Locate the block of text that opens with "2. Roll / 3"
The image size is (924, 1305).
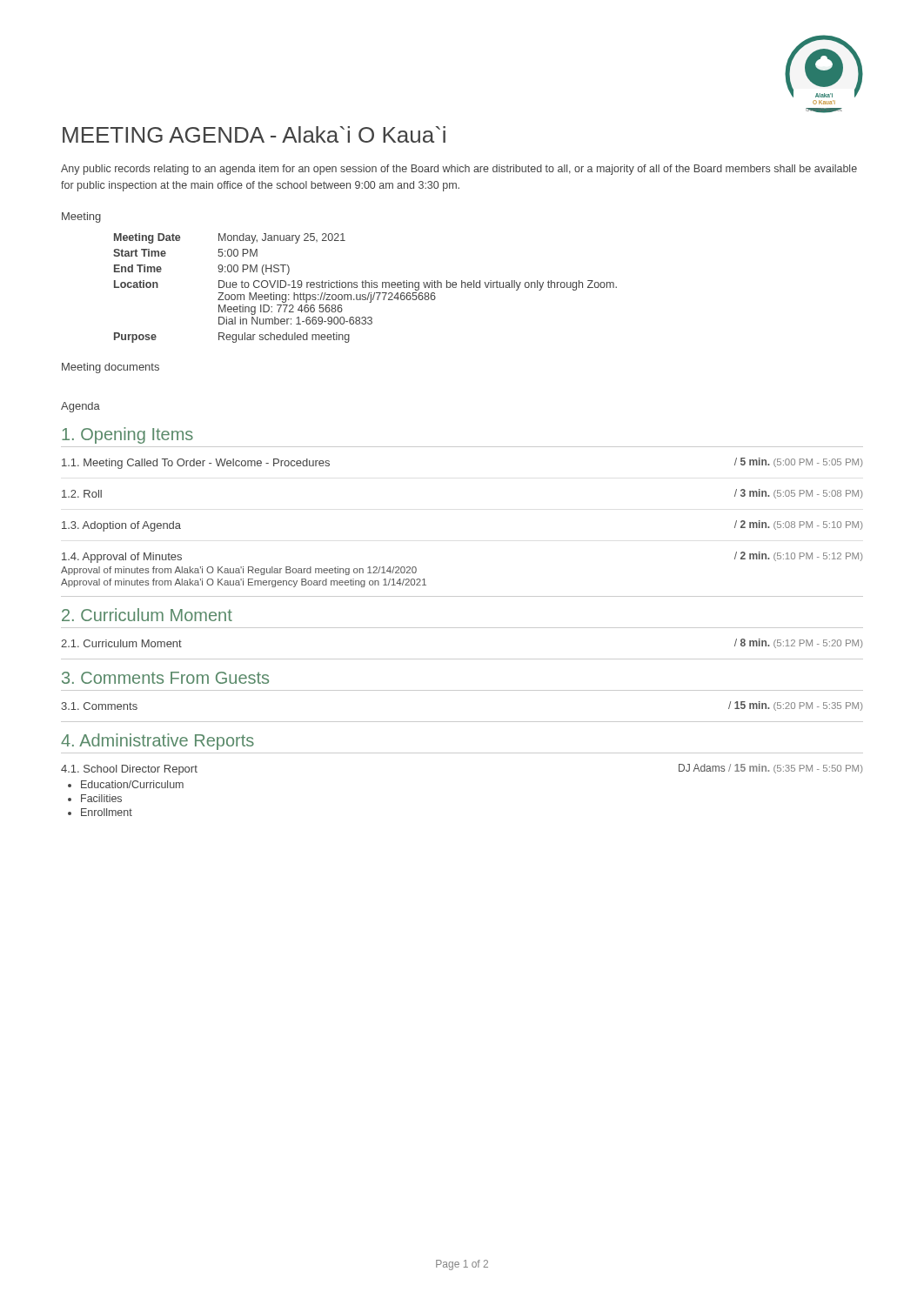[87, 494]
